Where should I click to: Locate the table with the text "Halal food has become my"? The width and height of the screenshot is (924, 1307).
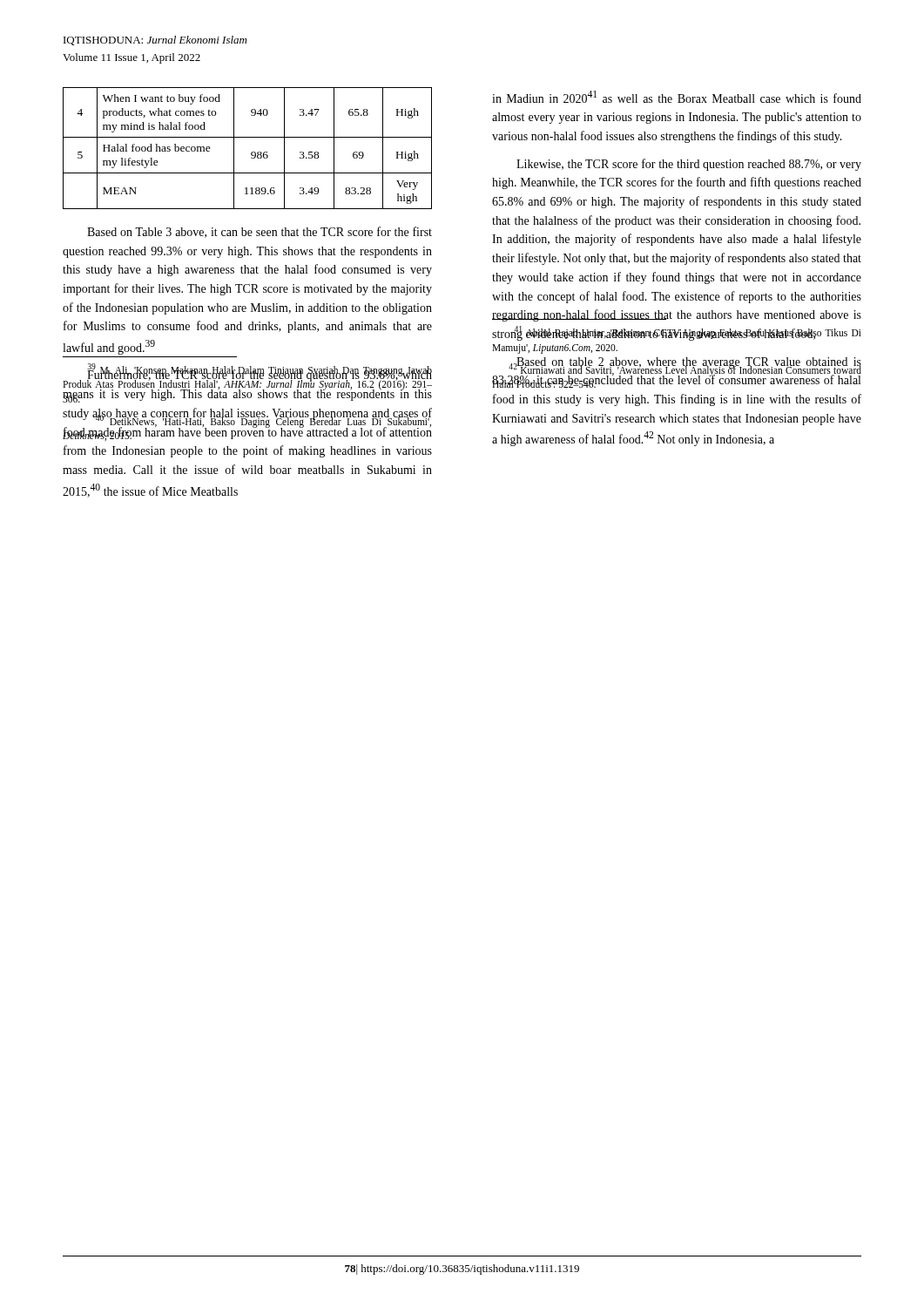pos(247,148)
